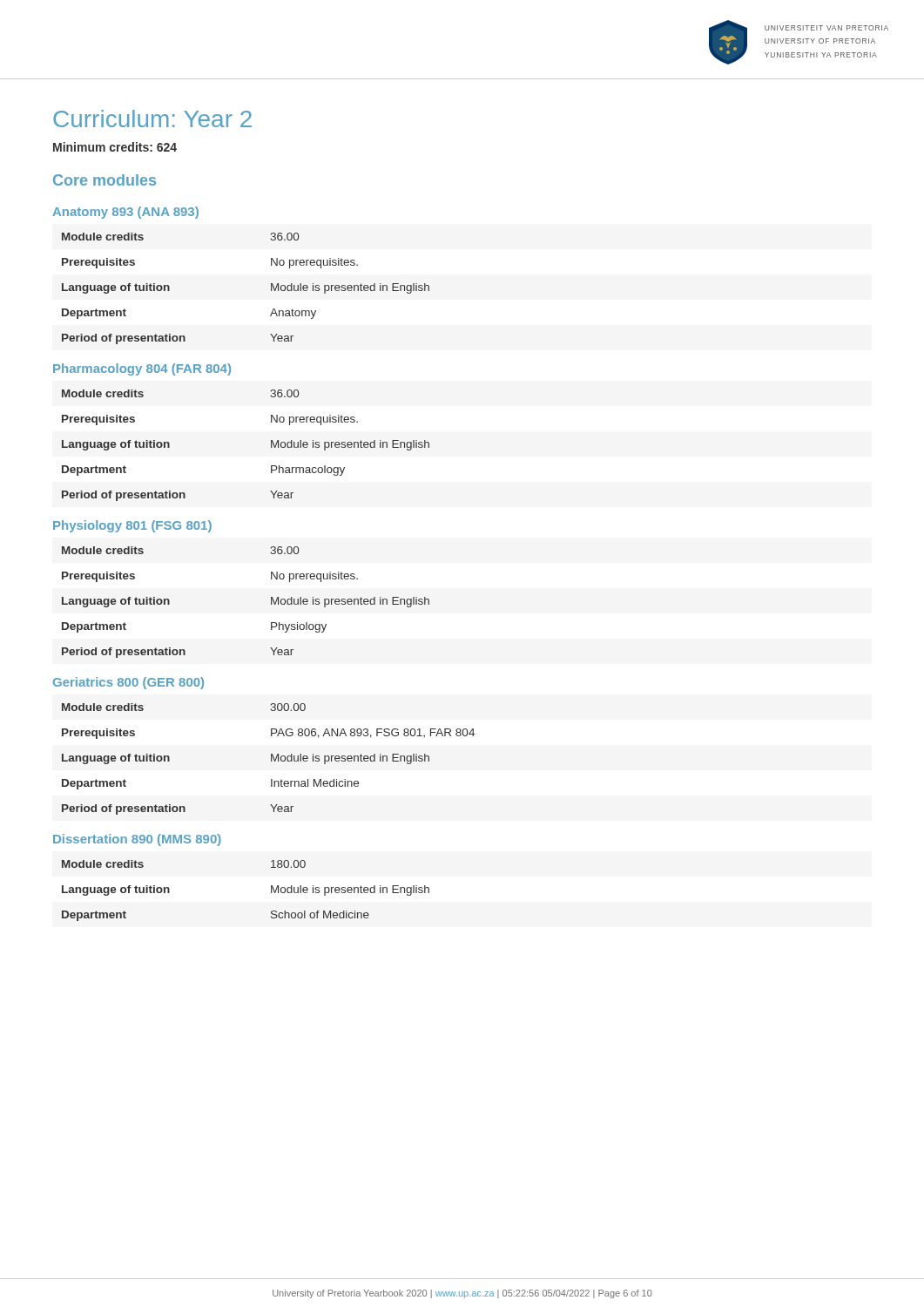Viewport: 924px width, 1307px height.
Task: Select the text starting "Pharmacology 804 (FAR 804)"
Action: tap(142, 368)
